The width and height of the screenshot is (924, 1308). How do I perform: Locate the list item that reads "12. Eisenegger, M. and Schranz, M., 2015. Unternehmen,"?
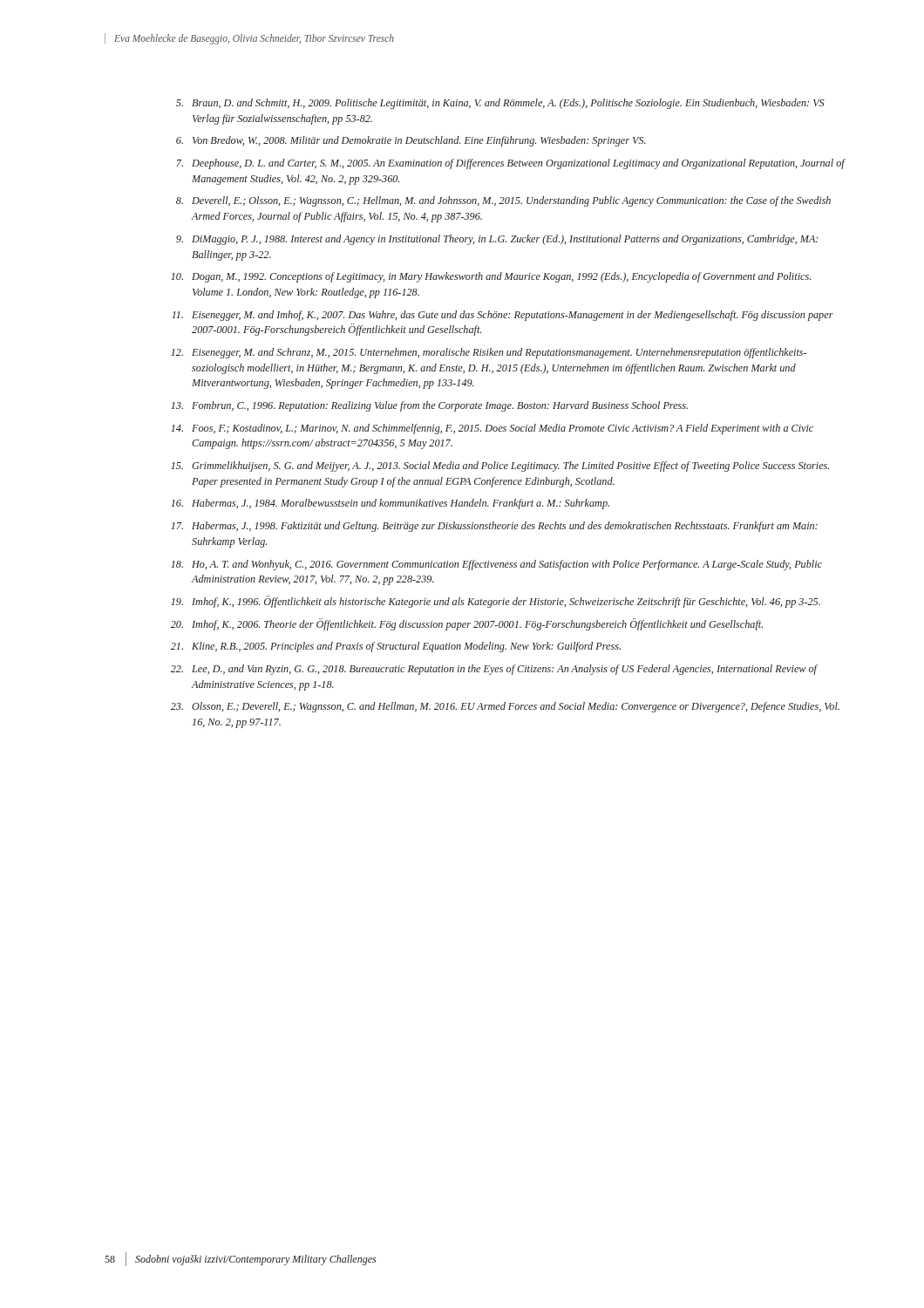(503, 368)
